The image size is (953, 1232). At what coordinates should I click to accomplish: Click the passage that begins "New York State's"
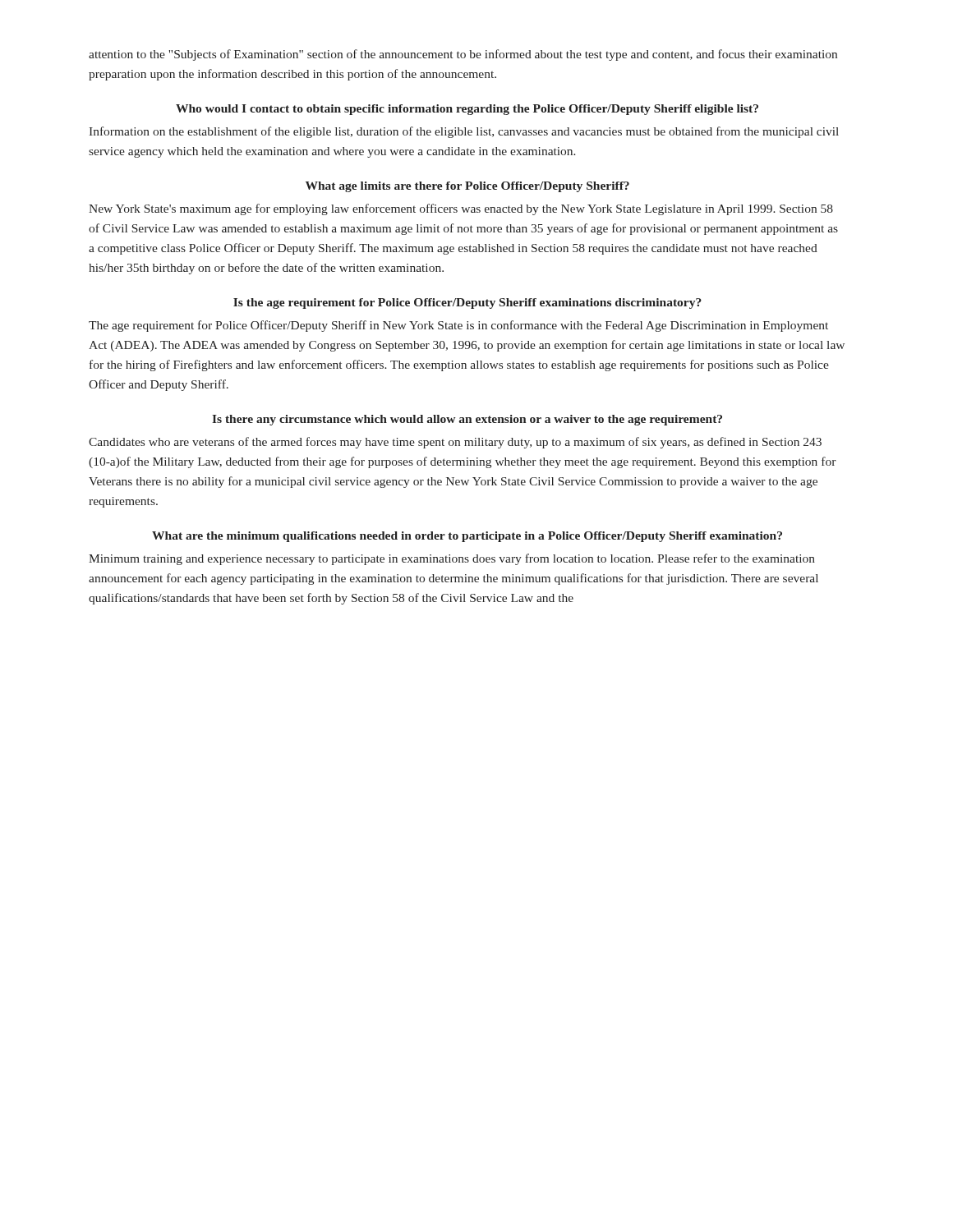[x=463, y=238]
